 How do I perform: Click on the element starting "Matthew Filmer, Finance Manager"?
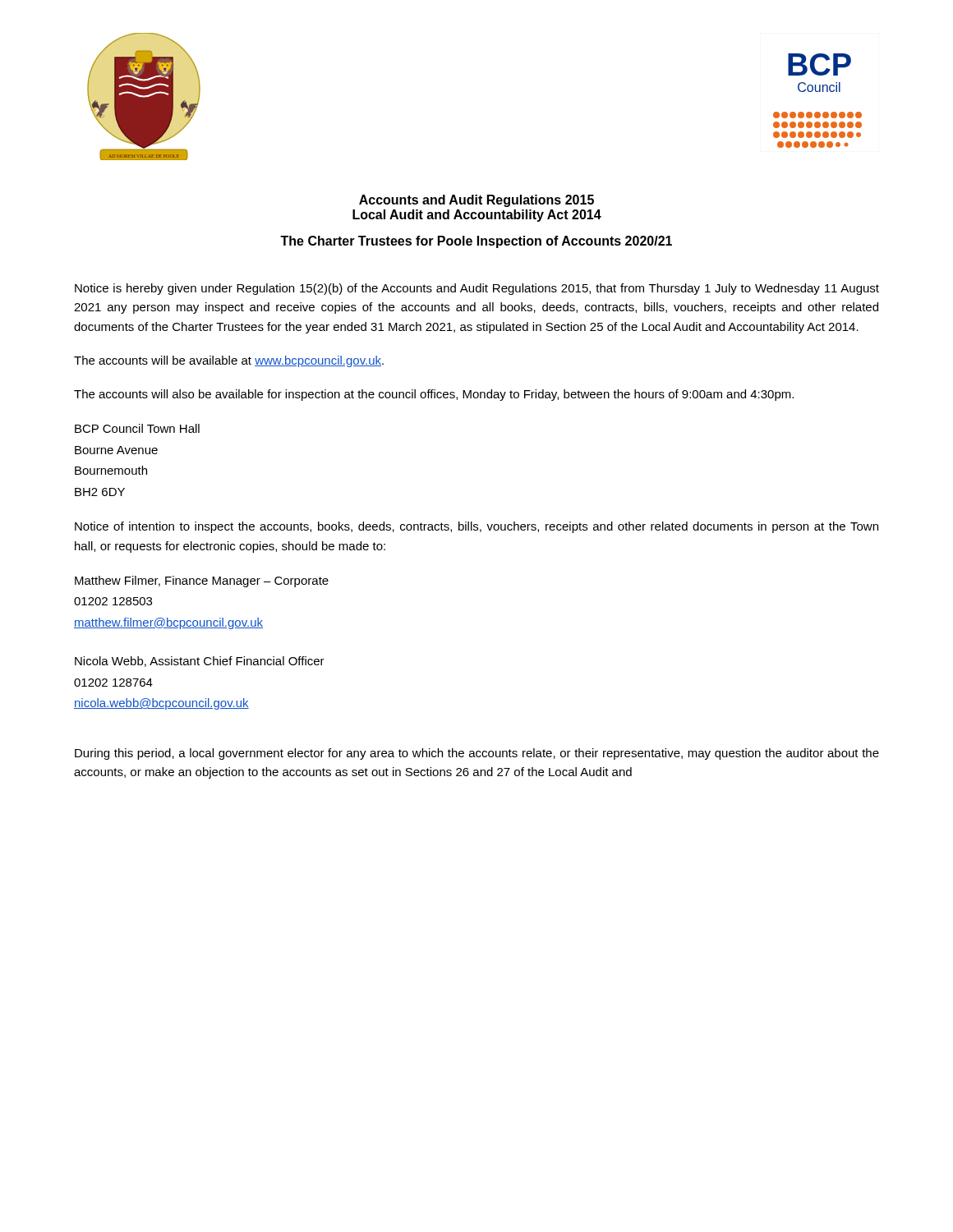[202, 582]
